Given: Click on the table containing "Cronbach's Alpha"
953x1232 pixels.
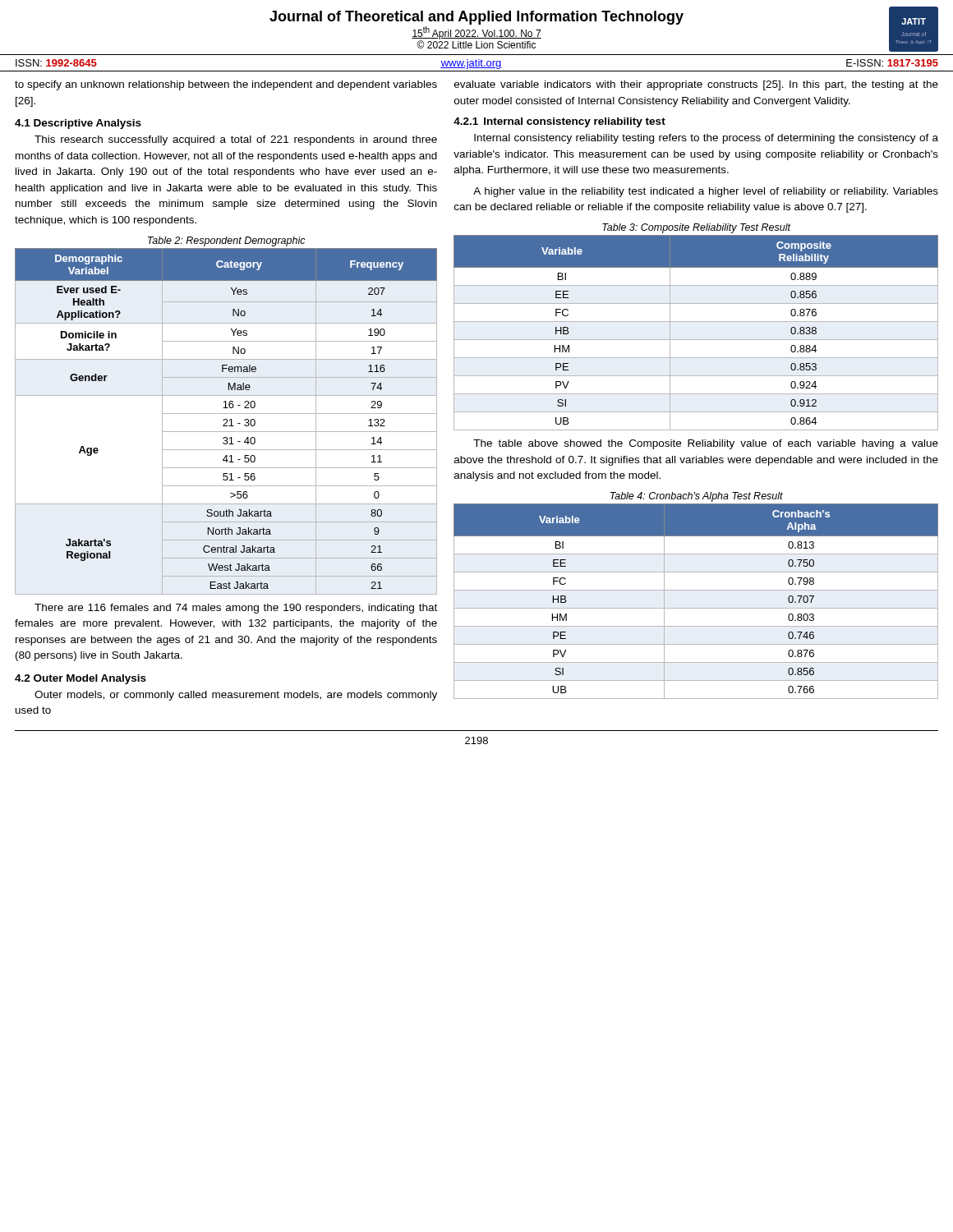Looking at the screenshot, I should click(696, 601).
